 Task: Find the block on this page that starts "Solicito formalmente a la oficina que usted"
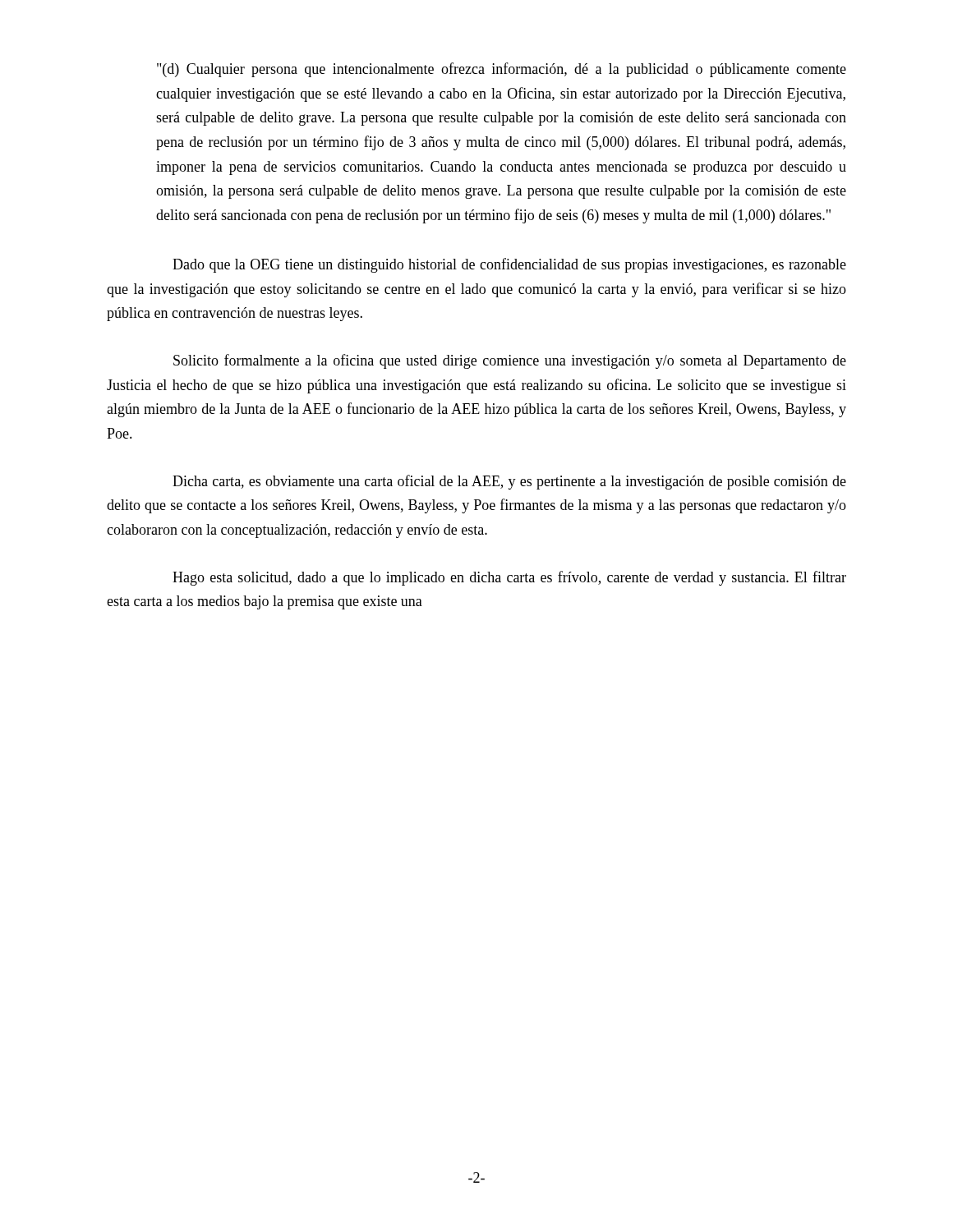click(476, 397)
